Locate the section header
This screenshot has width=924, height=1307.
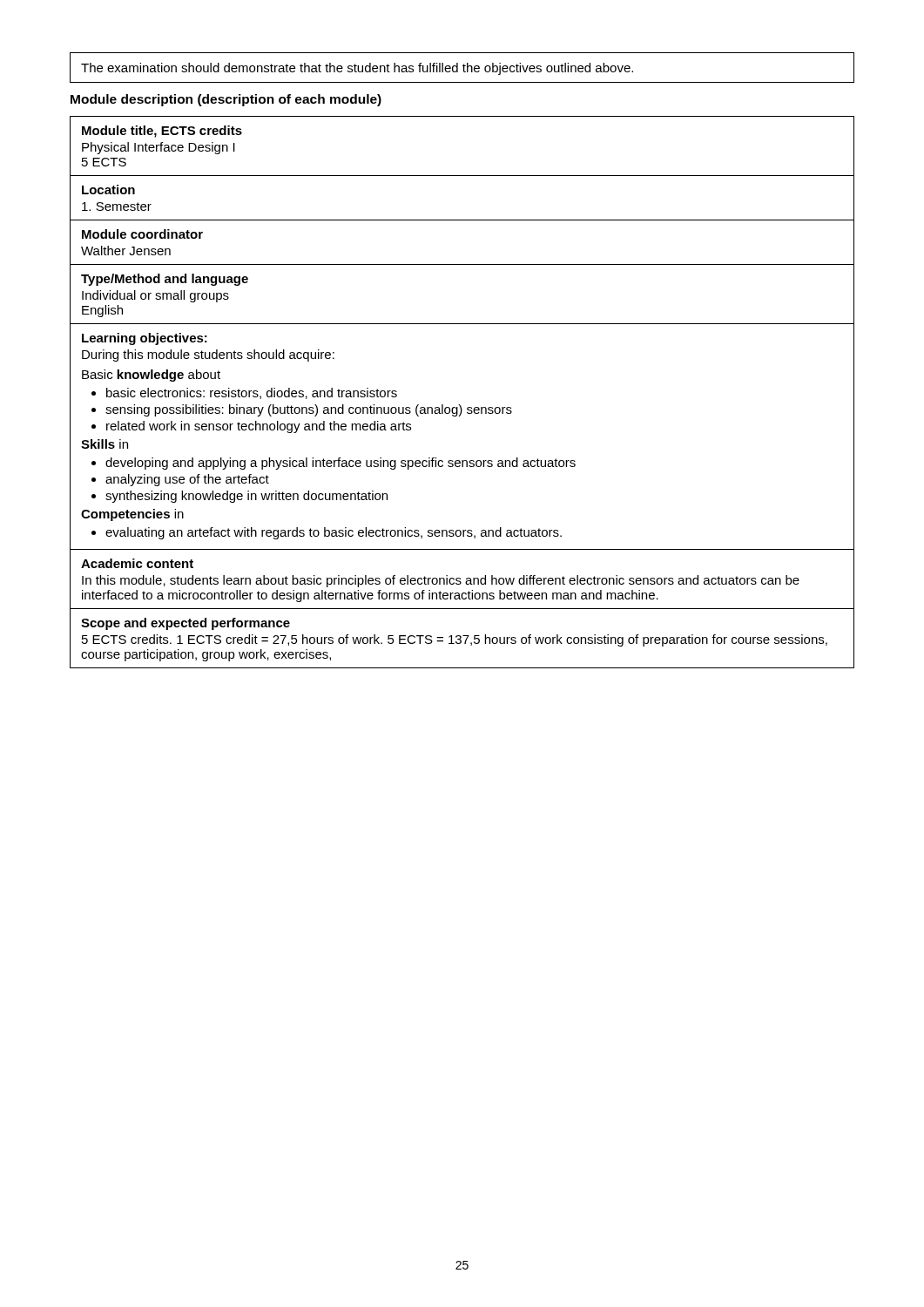point(226,99)
